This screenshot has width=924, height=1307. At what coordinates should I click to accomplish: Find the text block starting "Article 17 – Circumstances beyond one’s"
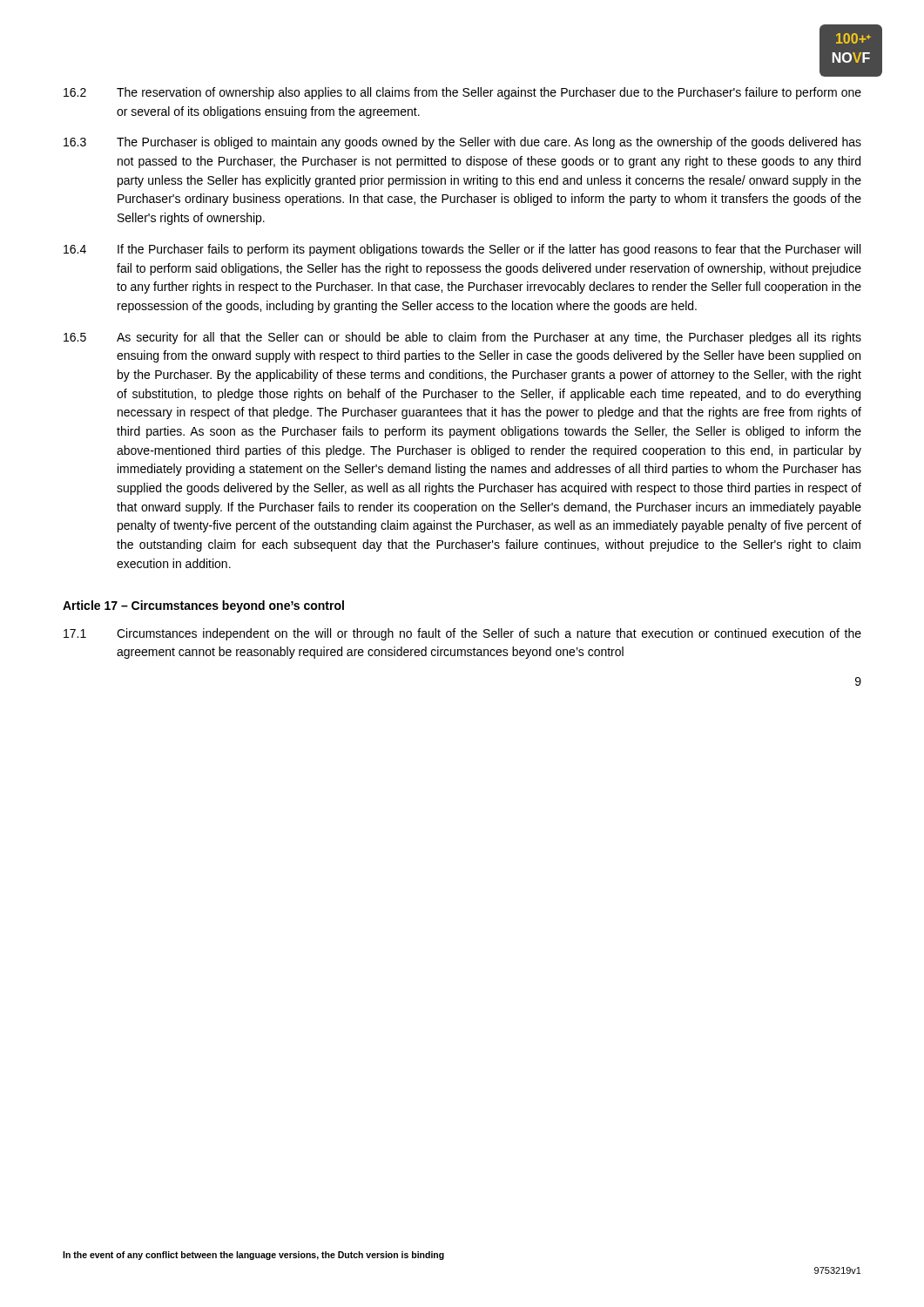coord(204,605)
